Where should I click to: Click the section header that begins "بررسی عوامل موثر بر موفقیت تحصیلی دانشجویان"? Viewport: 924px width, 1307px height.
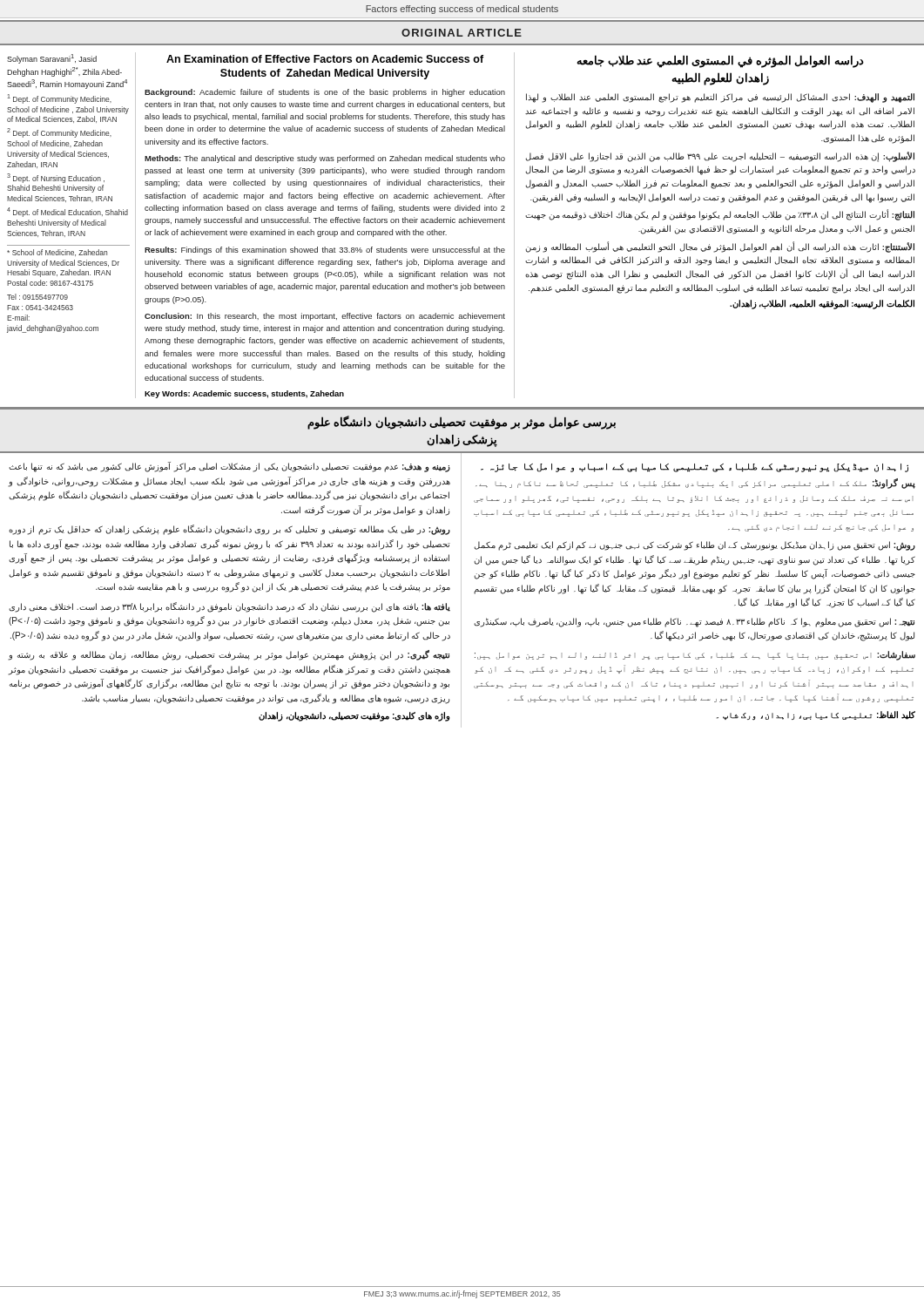[x=462, y=431]
